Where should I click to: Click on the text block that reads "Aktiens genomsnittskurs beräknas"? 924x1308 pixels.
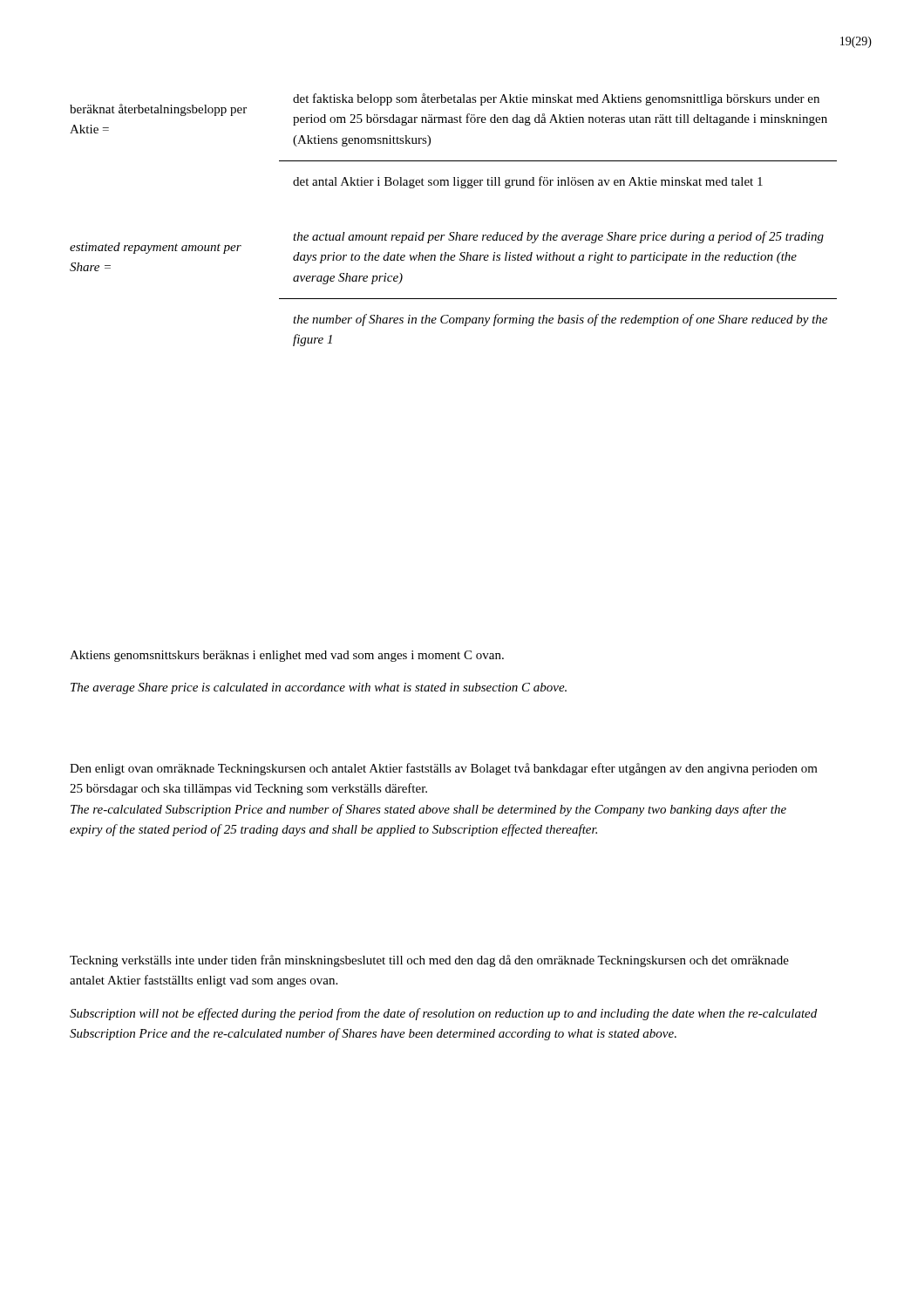tap(445, 672)
